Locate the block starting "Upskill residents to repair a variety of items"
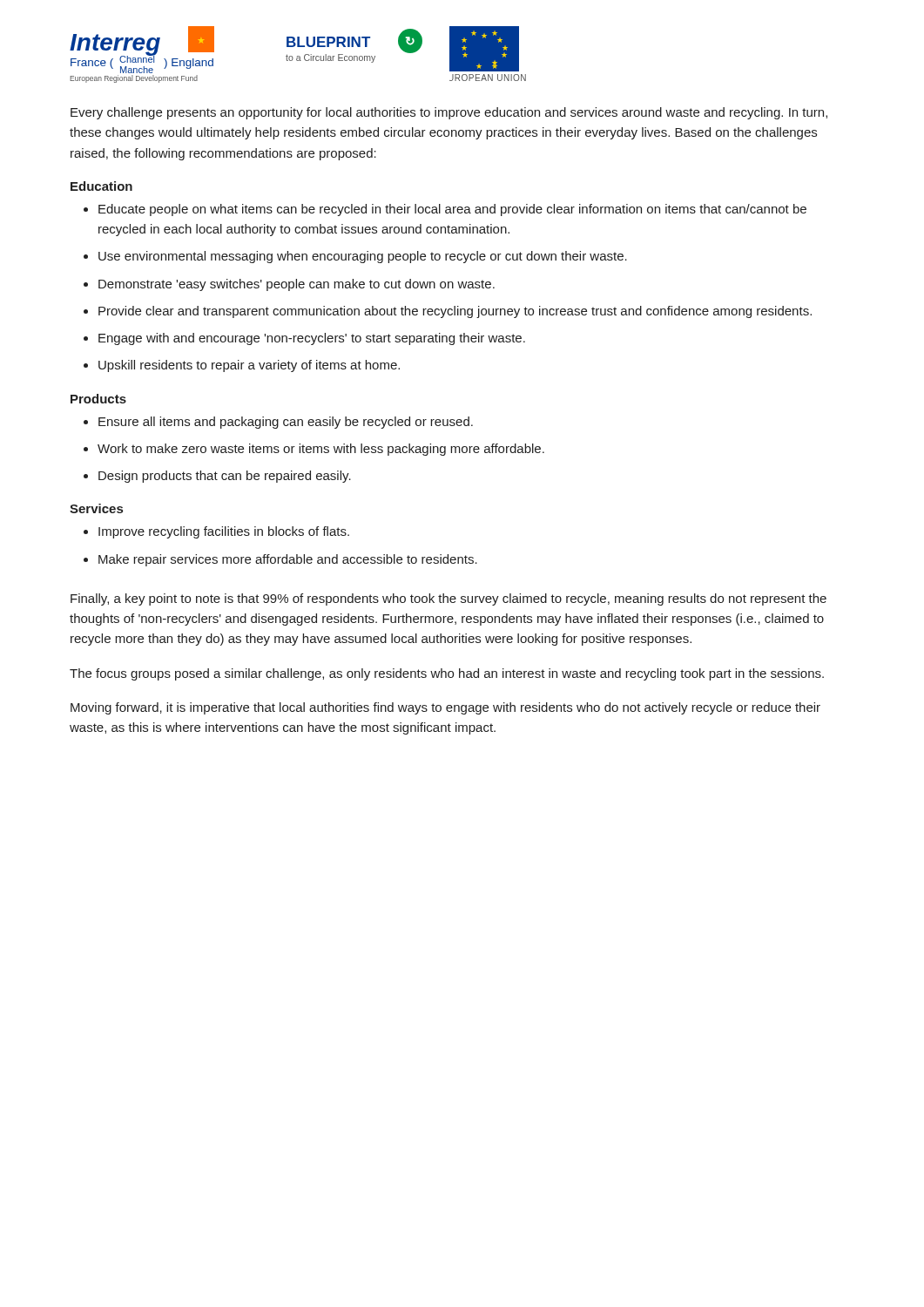Image resolution: width=924 pixels, height=1307 pixels. pos(242,366)
